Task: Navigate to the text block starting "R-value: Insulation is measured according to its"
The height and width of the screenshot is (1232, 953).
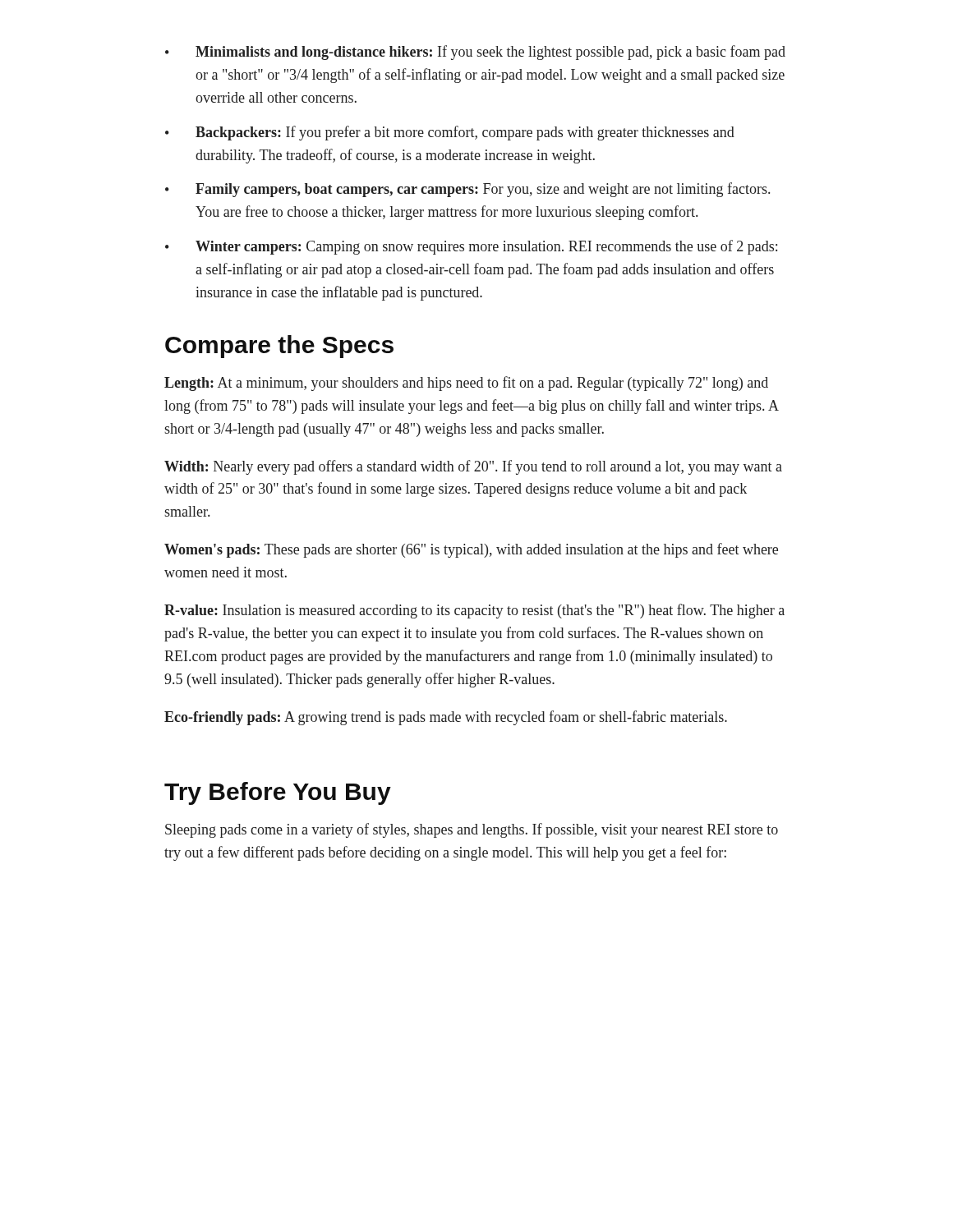Action: (x=475, y=645)
